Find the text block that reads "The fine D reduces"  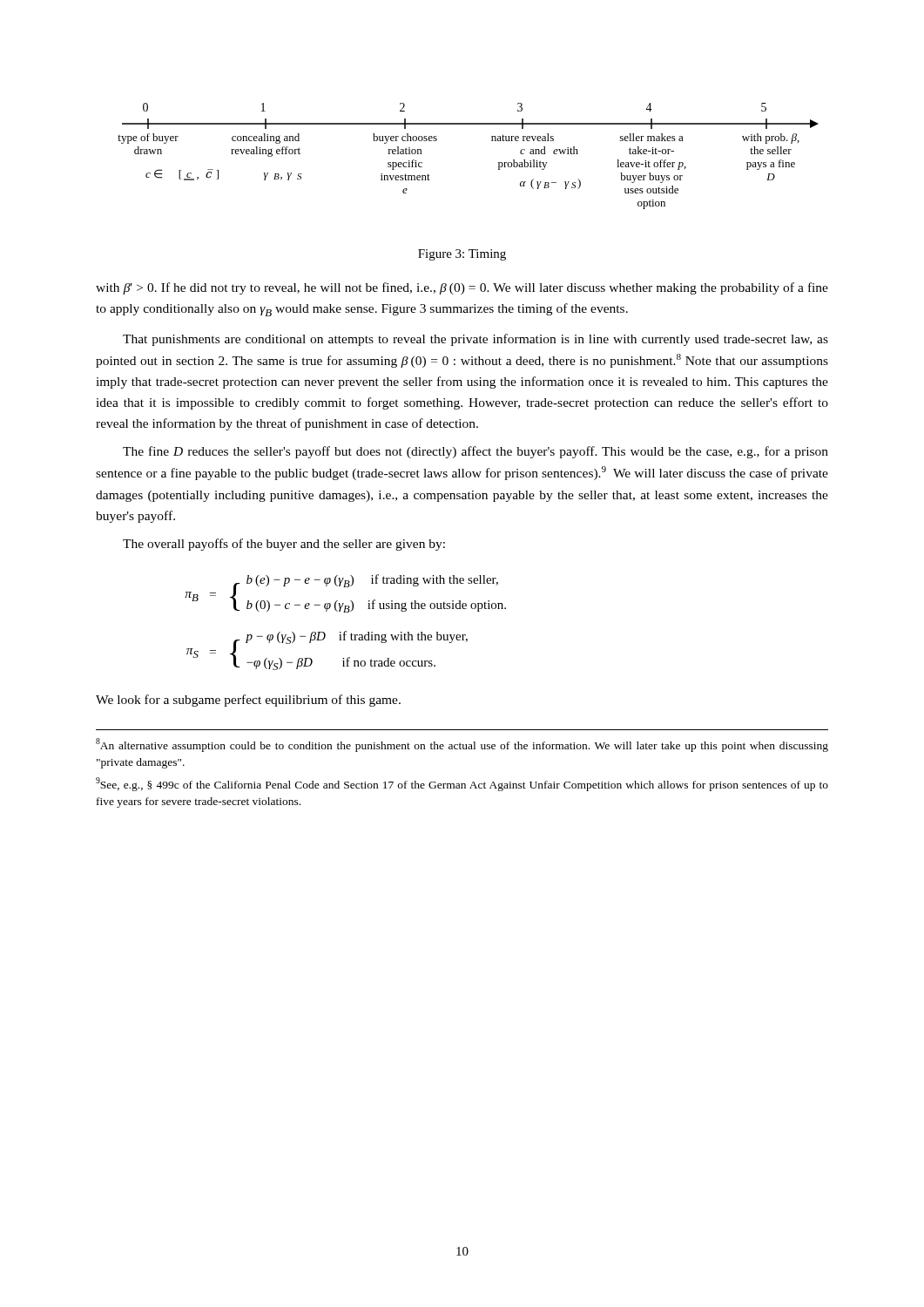pos(462,483)
